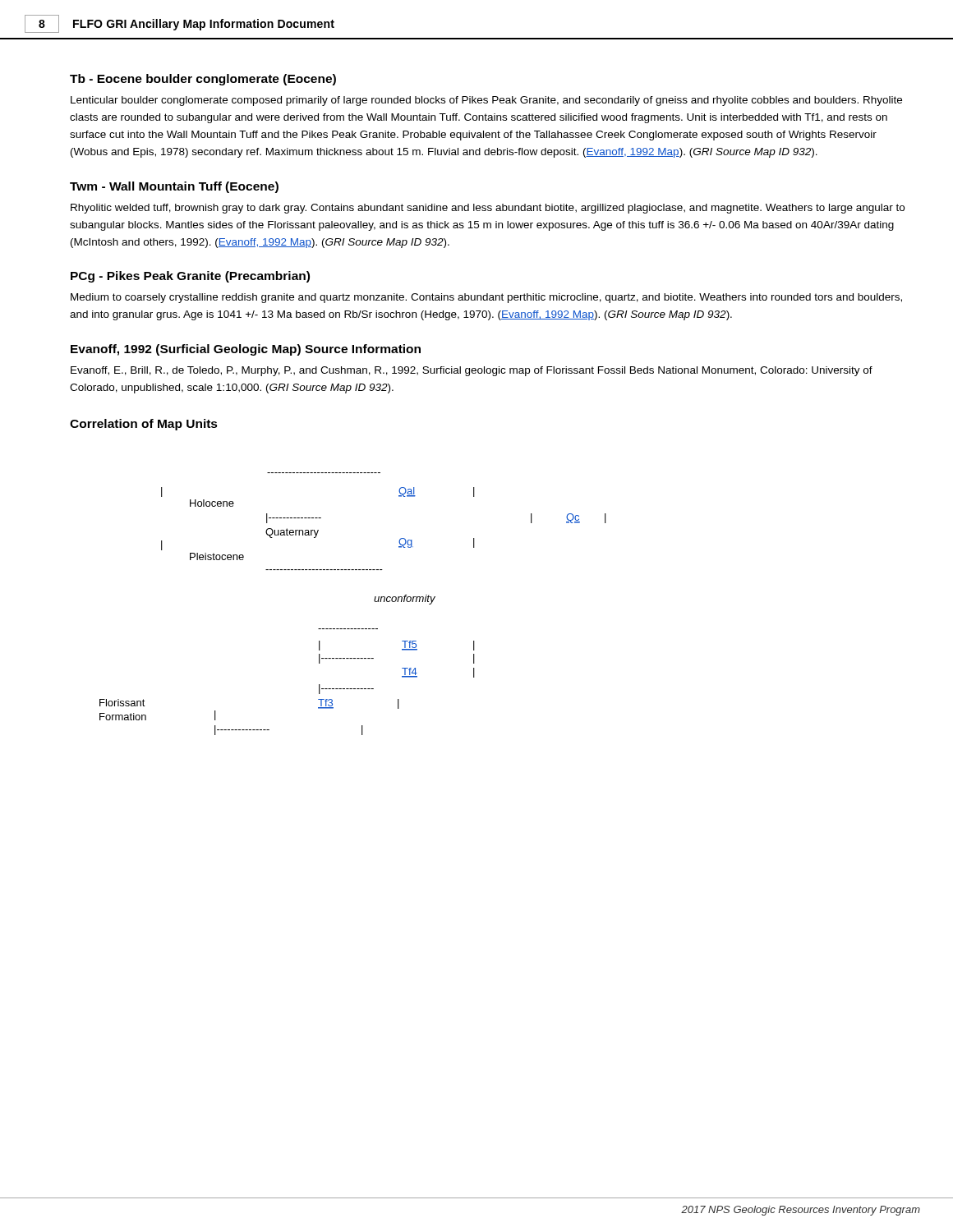Locate the section header with the text "Evanoff, 1992 (Surficial Geologic Map) Source Information"
This screenshot has width=953, height=1232.
[x=246, y=349]
